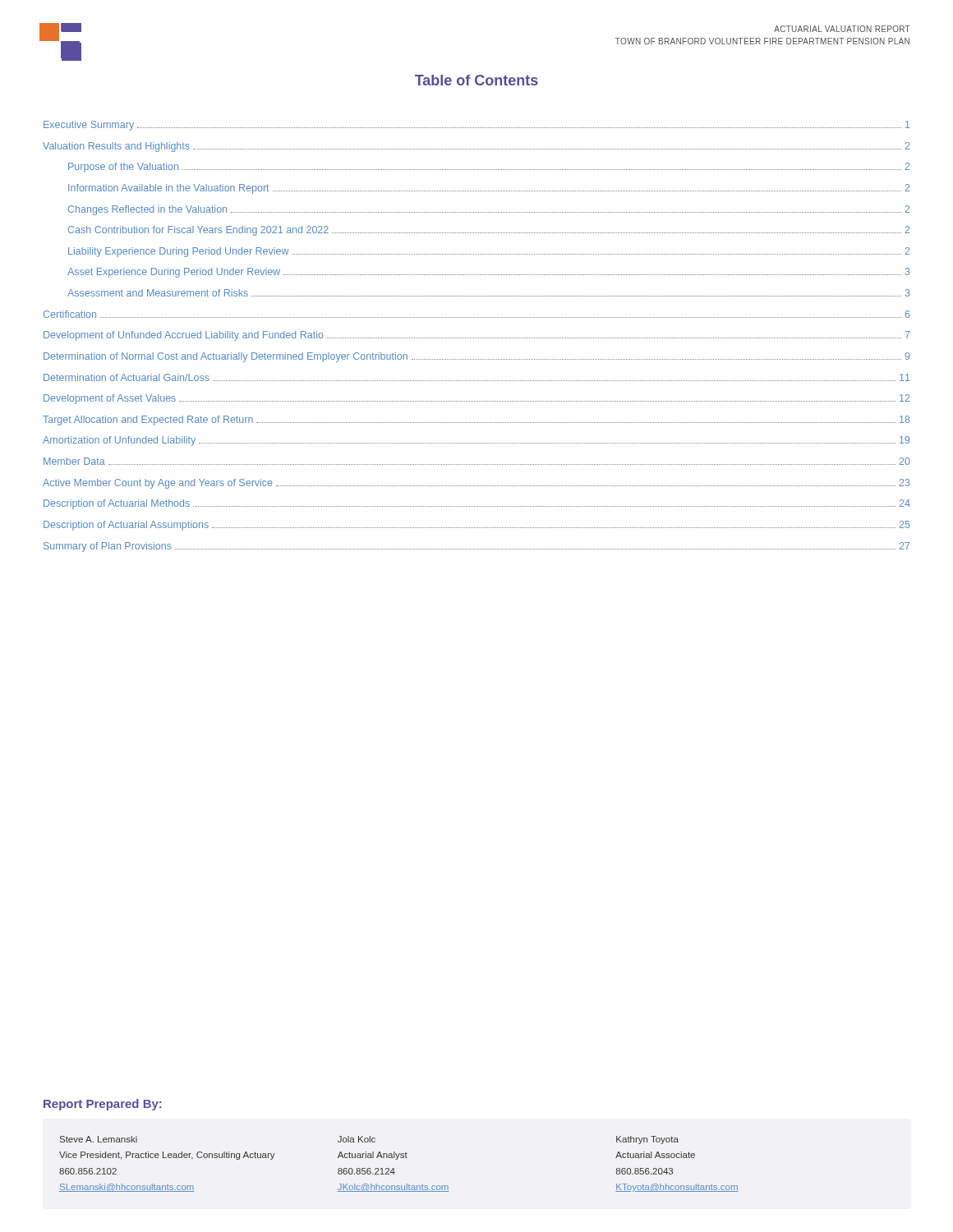The height and width of the screenshot is (1232, 953).
Task: Point to the text block starting "Valuation Results and Highlights"
Action: [476, 147]
